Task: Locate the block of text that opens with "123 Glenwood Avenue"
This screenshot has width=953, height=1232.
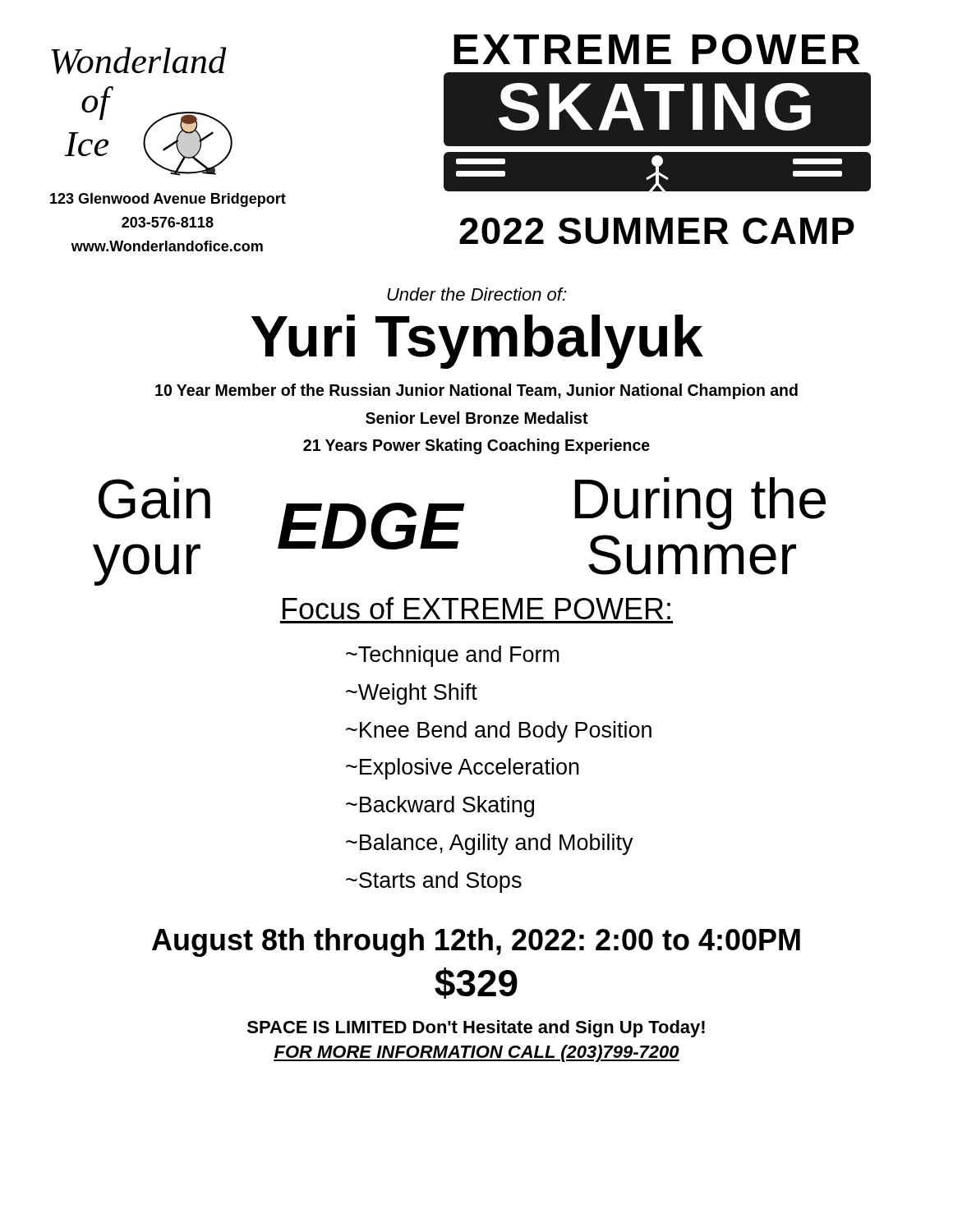Action: (x=167, y=222)
